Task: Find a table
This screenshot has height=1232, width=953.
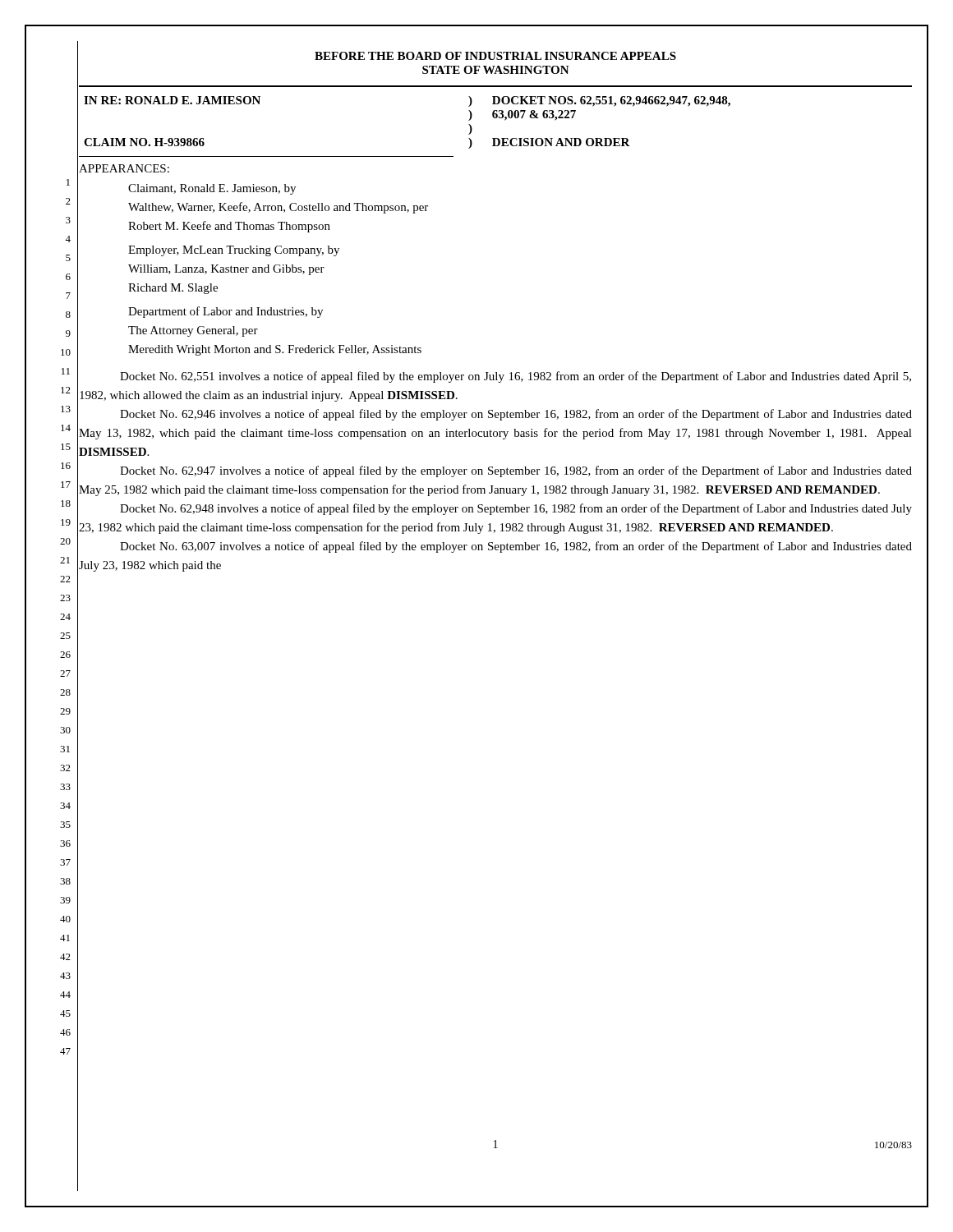Action: coord(495,122)
